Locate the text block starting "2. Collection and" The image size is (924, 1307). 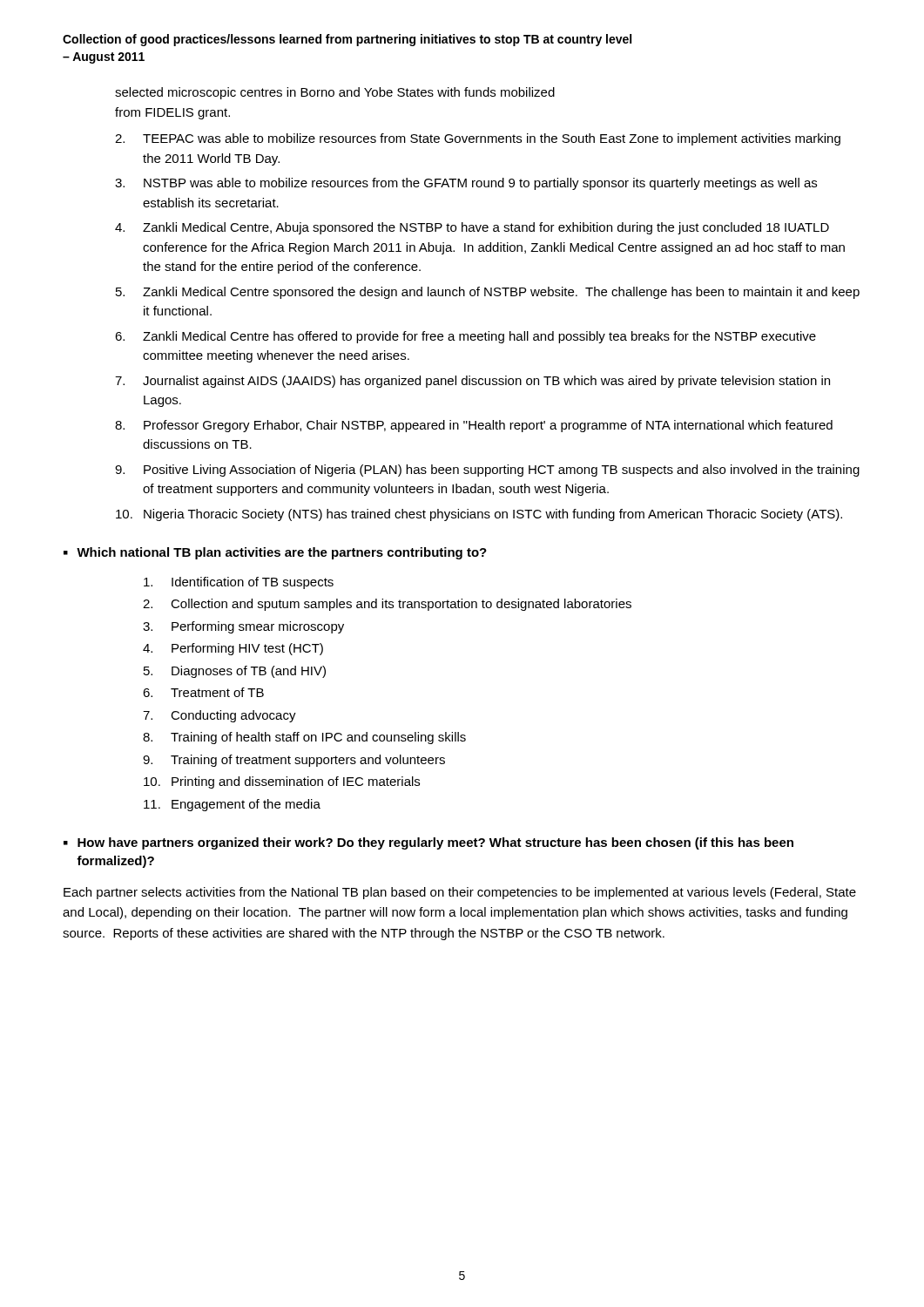pos(502,604)
